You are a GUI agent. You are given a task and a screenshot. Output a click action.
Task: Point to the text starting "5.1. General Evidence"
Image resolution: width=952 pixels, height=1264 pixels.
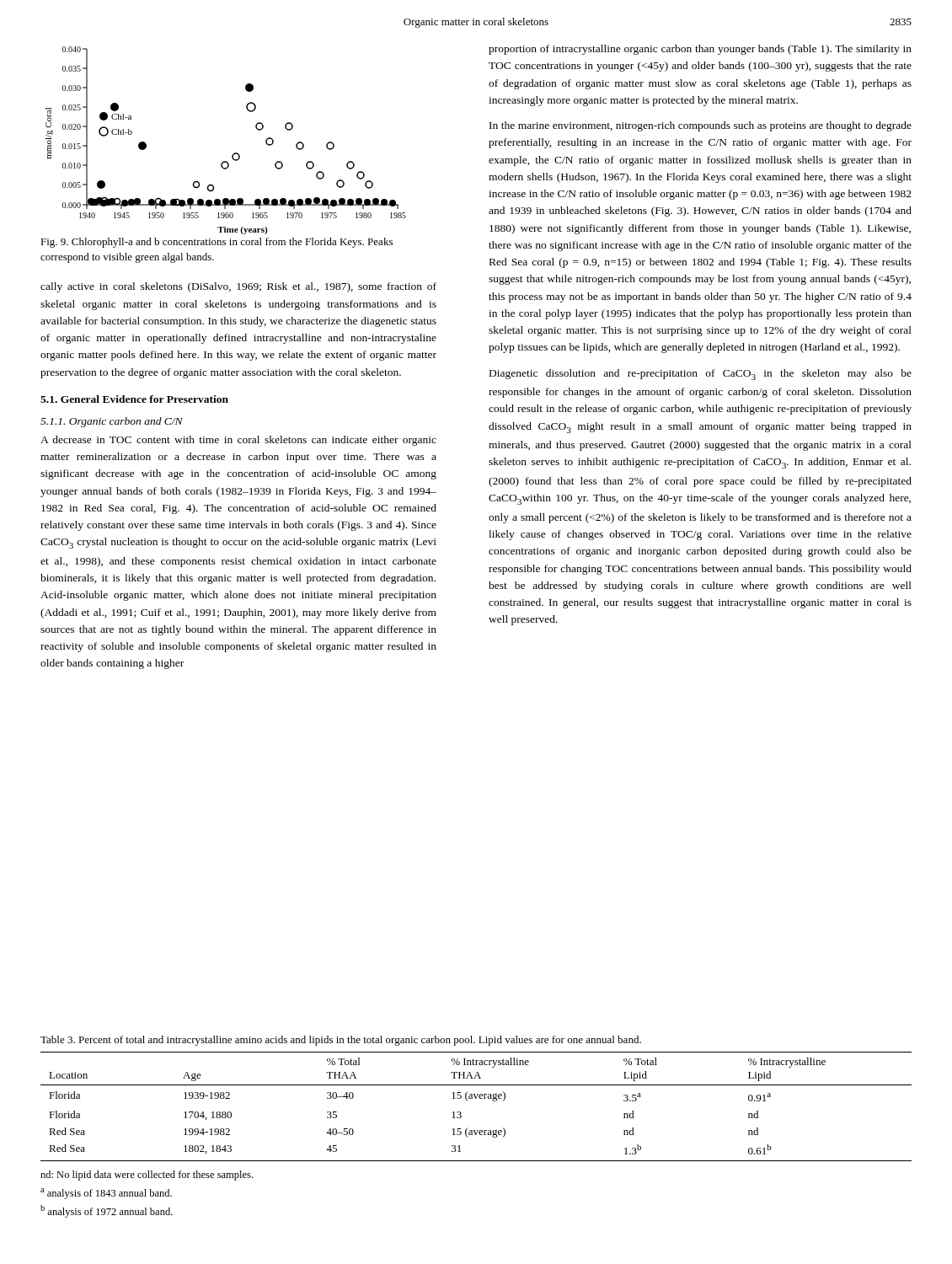pyautogui.click(x=134, y=399)
